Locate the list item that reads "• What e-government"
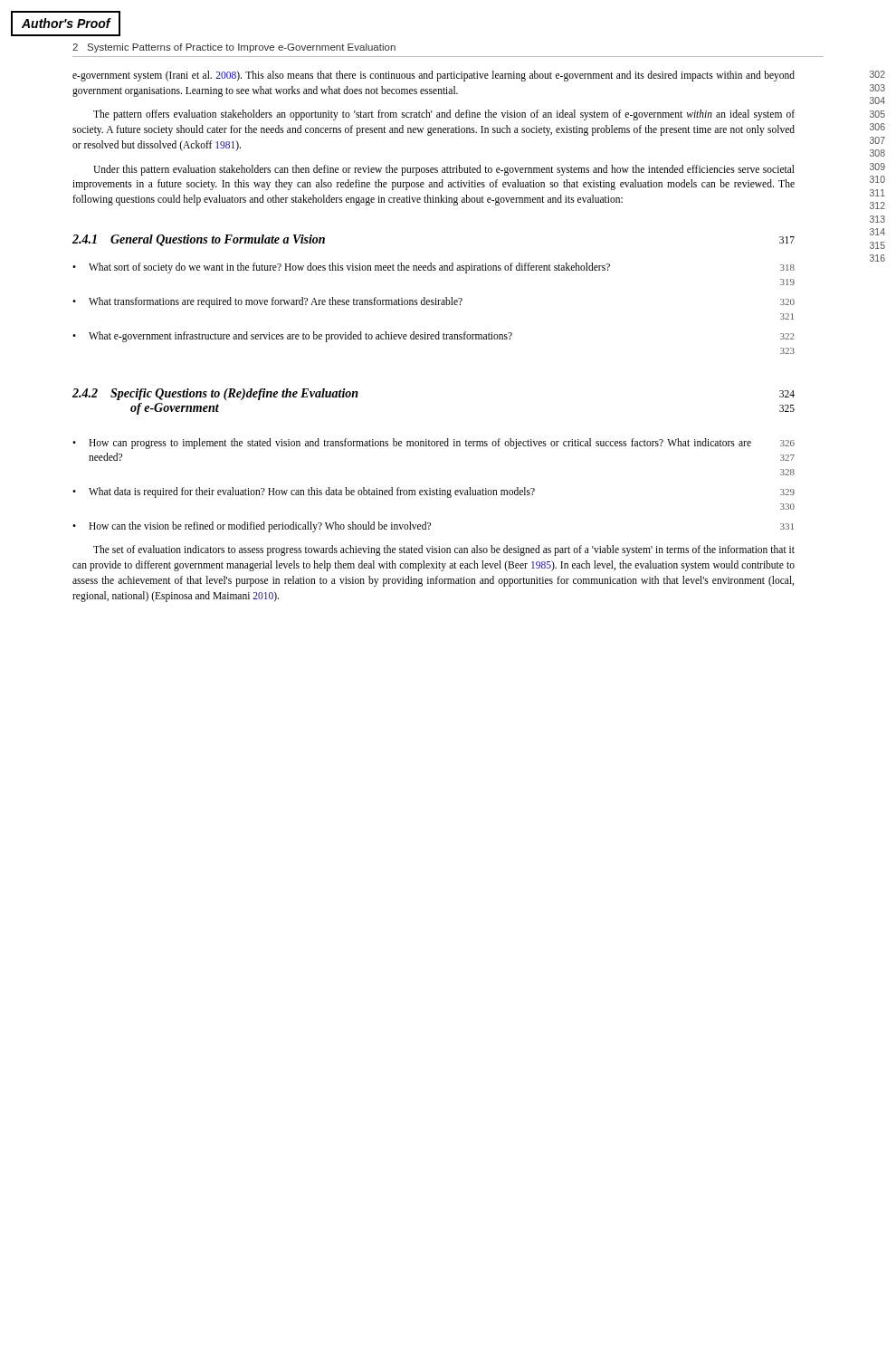The width and height of the screenshot is (896, 1358). click(434, 343)
